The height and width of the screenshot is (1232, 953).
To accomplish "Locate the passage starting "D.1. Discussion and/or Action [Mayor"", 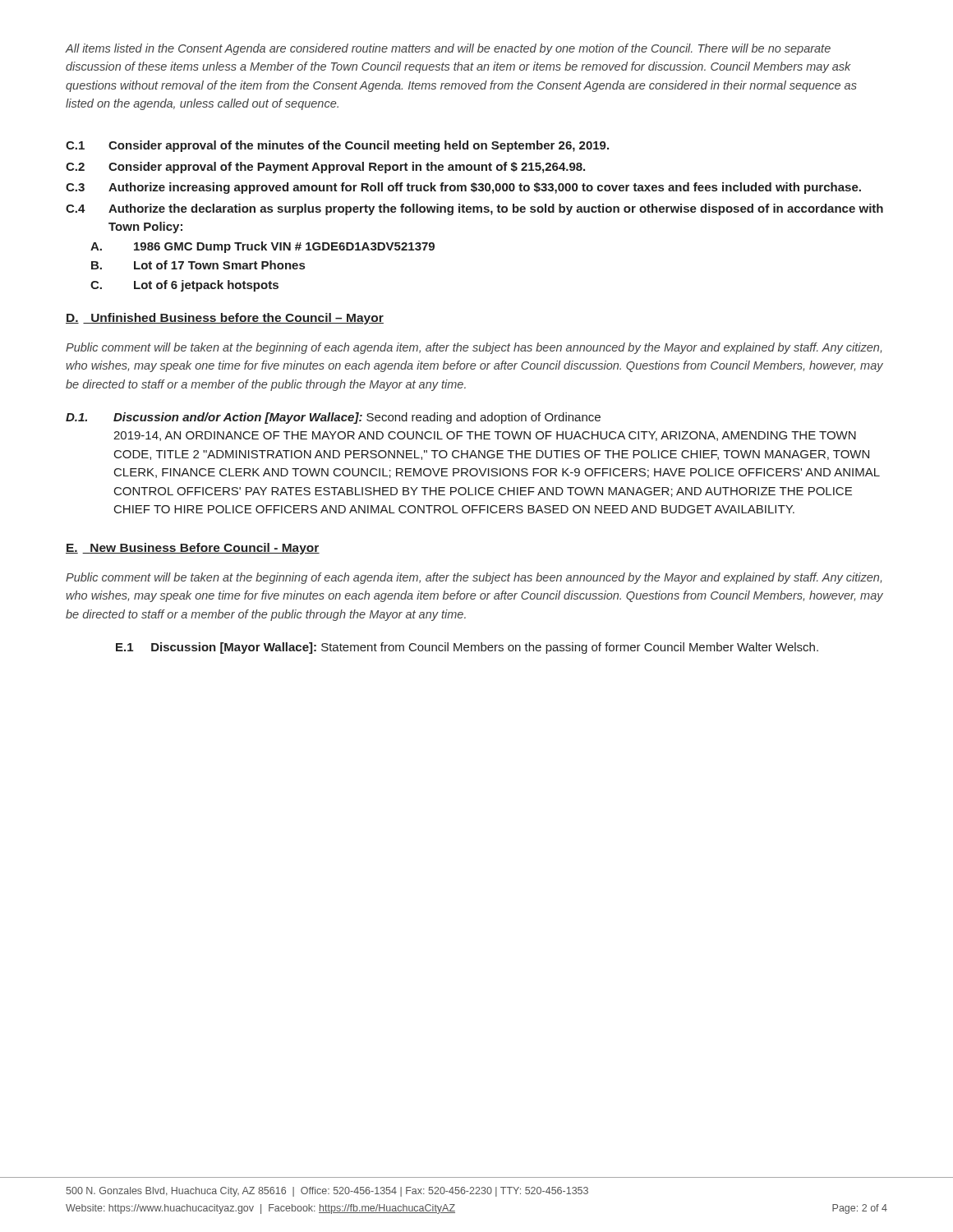I will [476, 464].
